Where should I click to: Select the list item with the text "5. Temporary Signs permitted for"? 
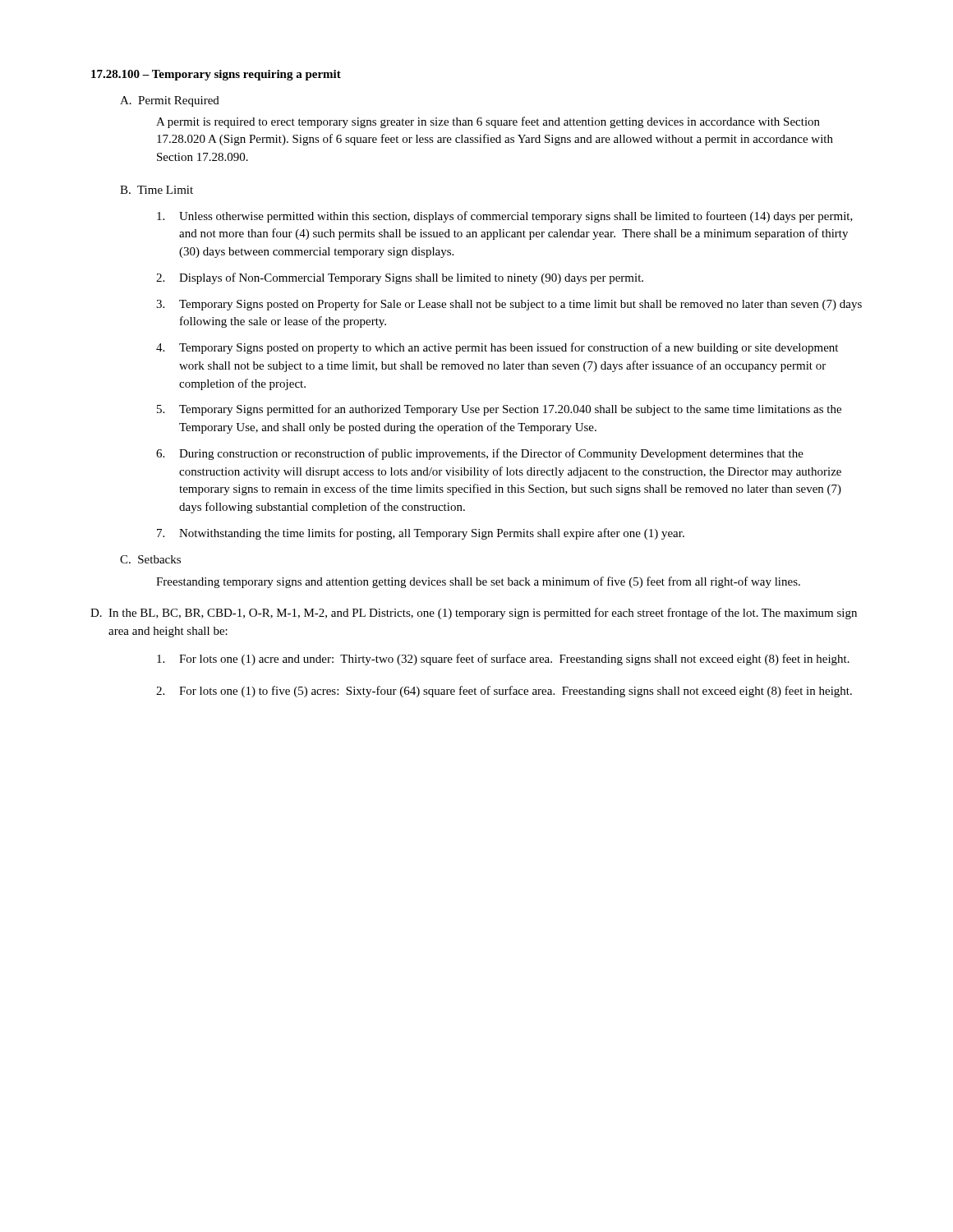tap(509, 419)
